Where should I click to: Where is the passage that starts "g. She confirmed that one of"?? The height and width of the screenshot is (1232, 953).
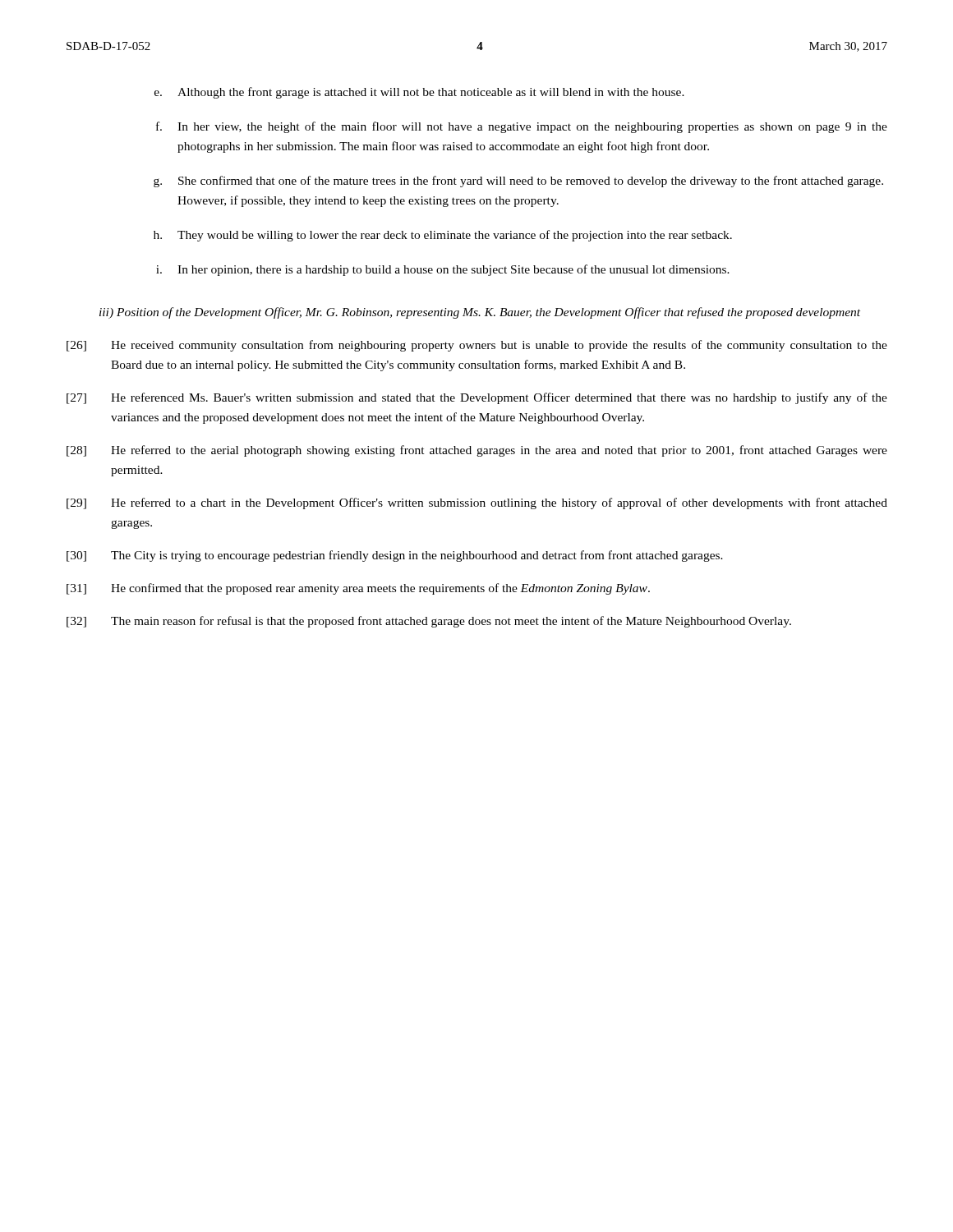(x=509, y=191)
